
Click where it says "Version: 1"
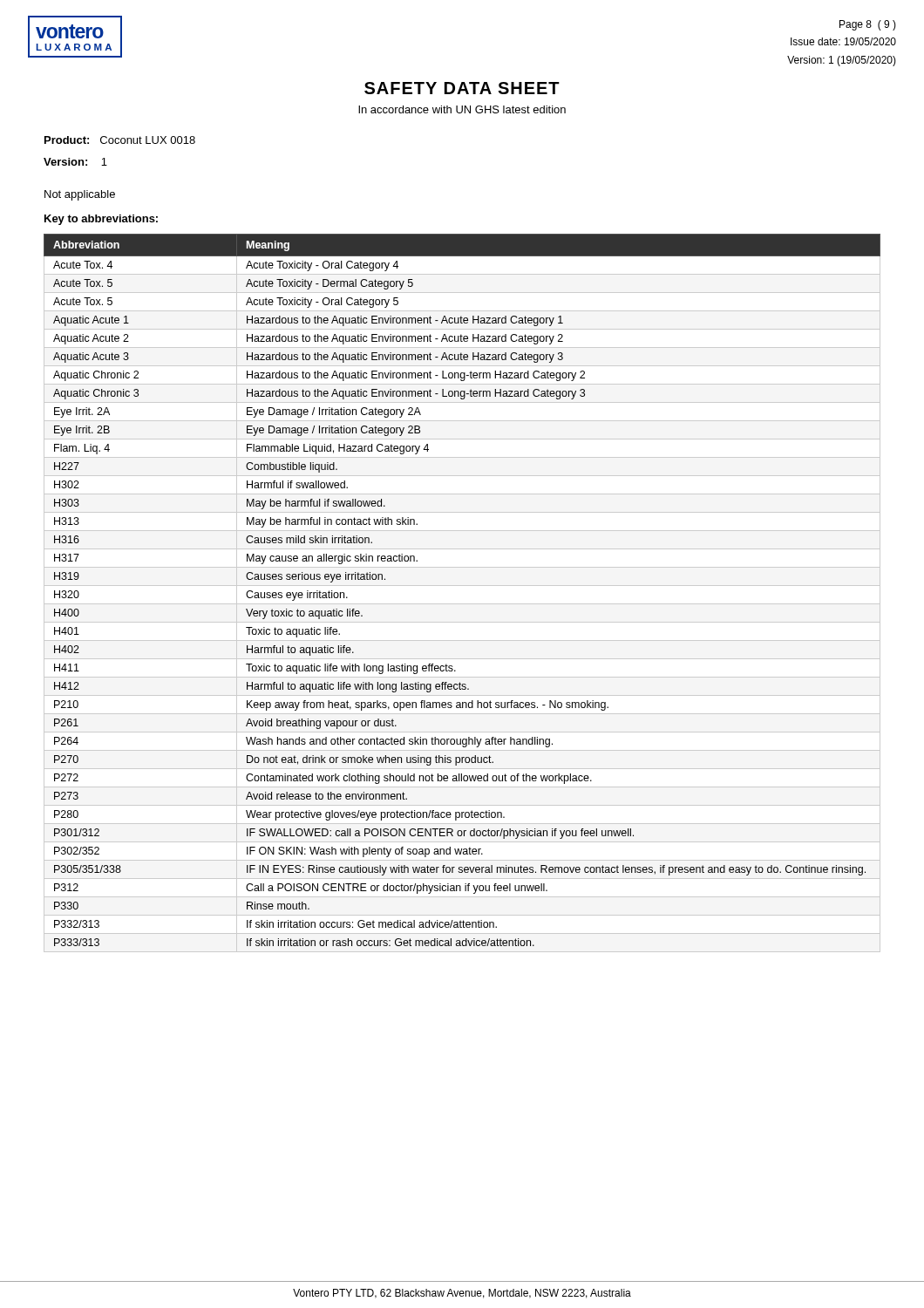click(75, 162)
